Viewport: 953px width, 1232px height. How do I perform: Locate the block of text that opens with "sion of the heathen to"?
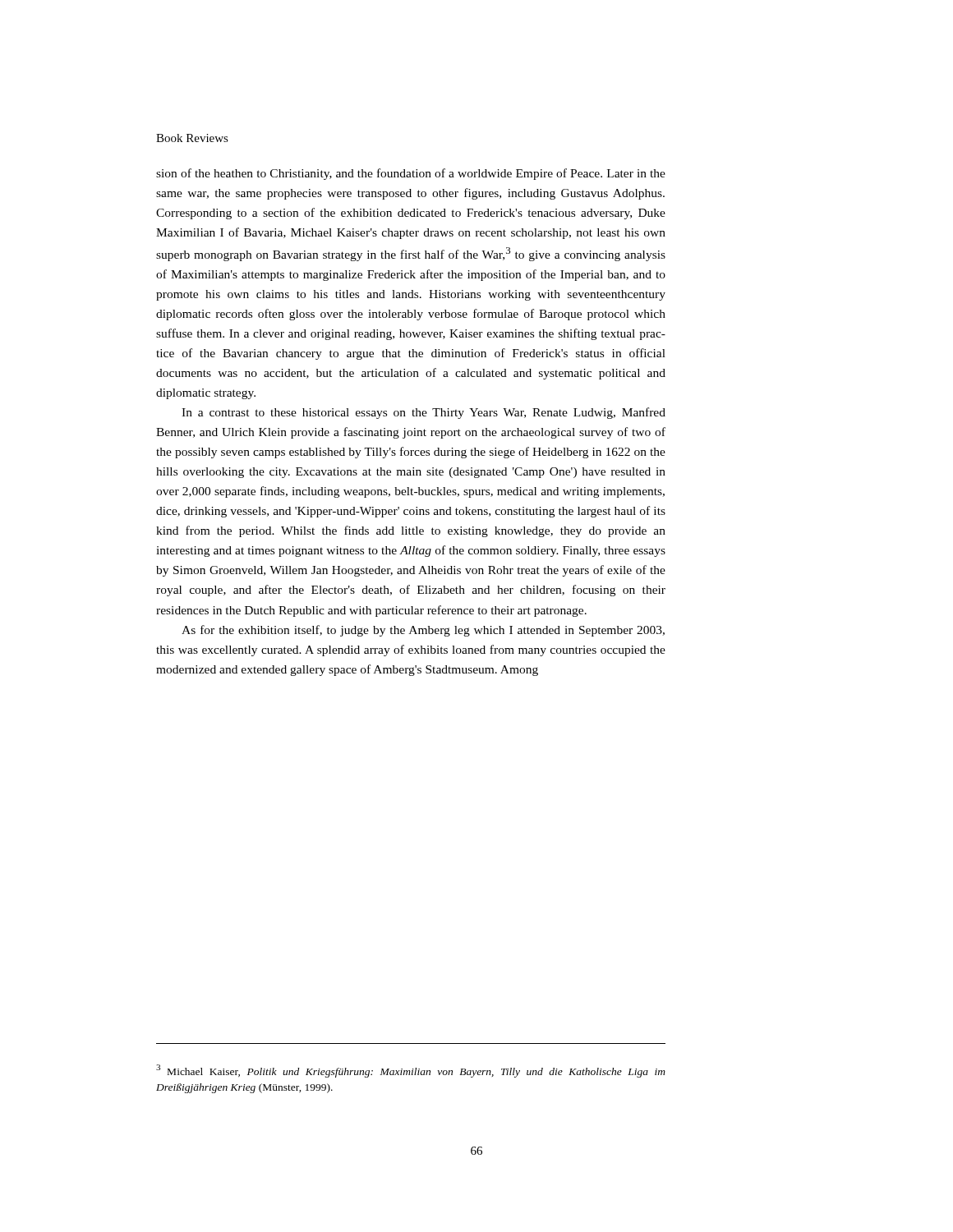click(411, 283)
